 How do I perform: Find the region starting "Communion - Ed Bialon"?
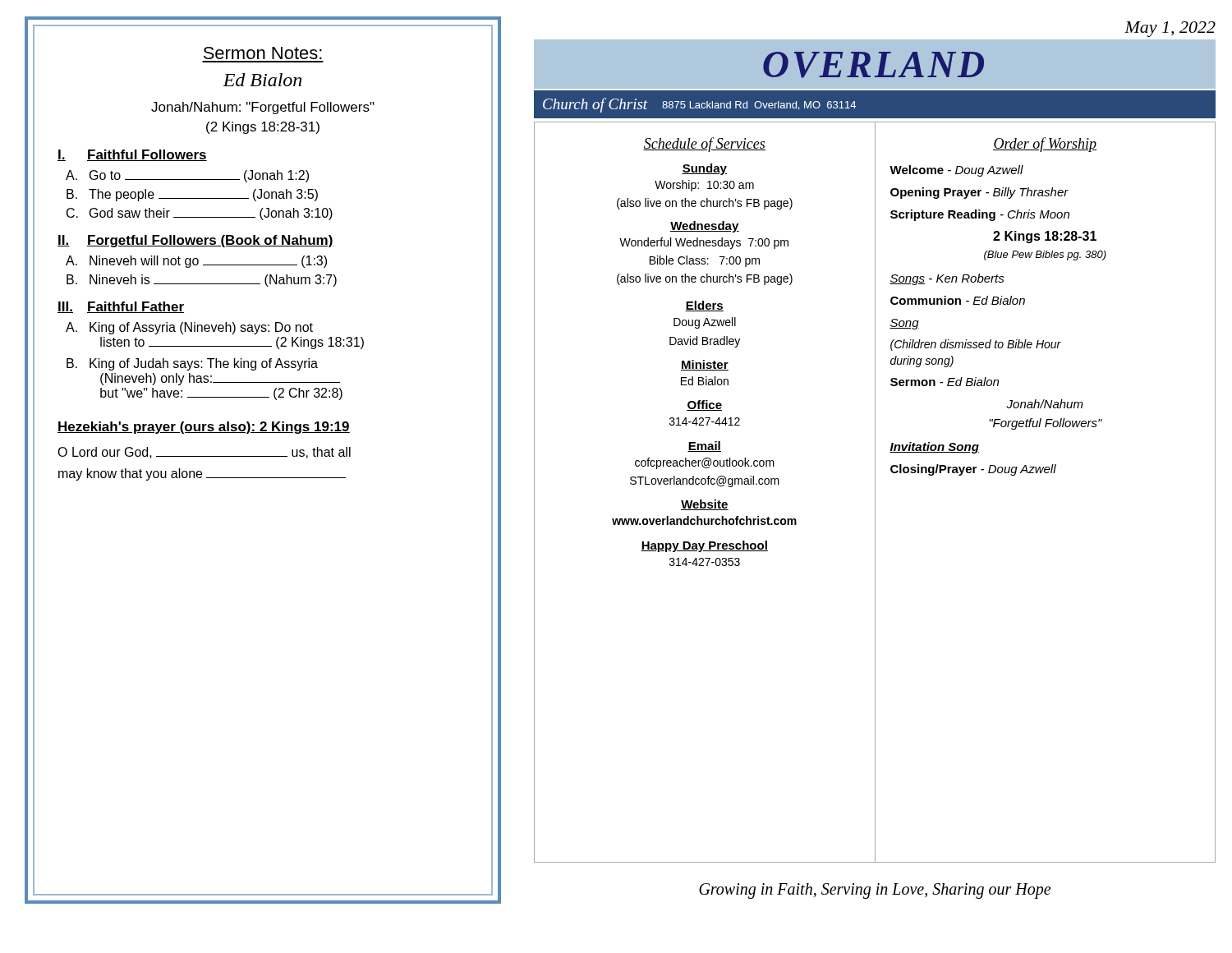coord(958,300)
